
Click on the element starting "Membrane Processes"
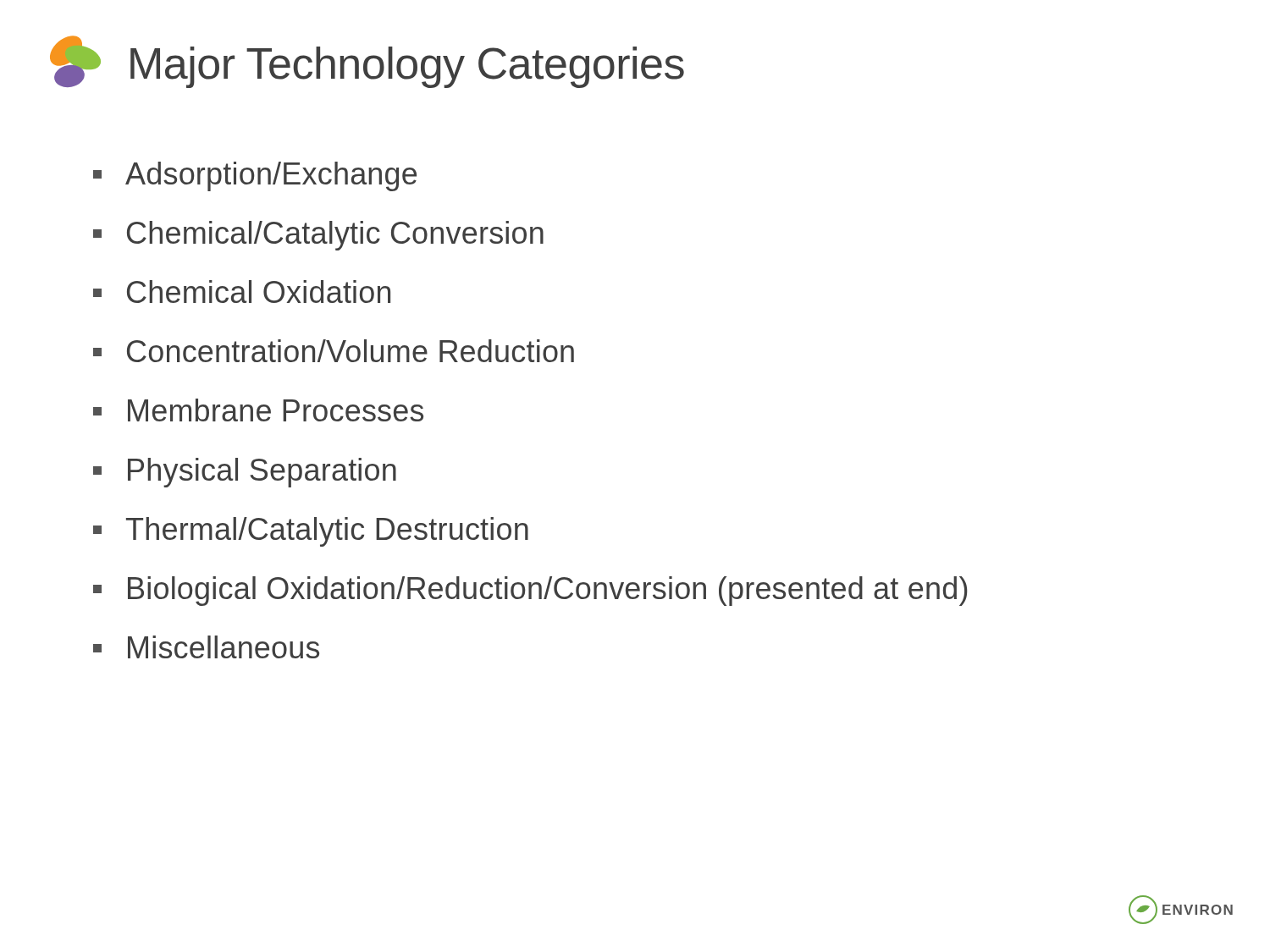(x=259, y=411)
